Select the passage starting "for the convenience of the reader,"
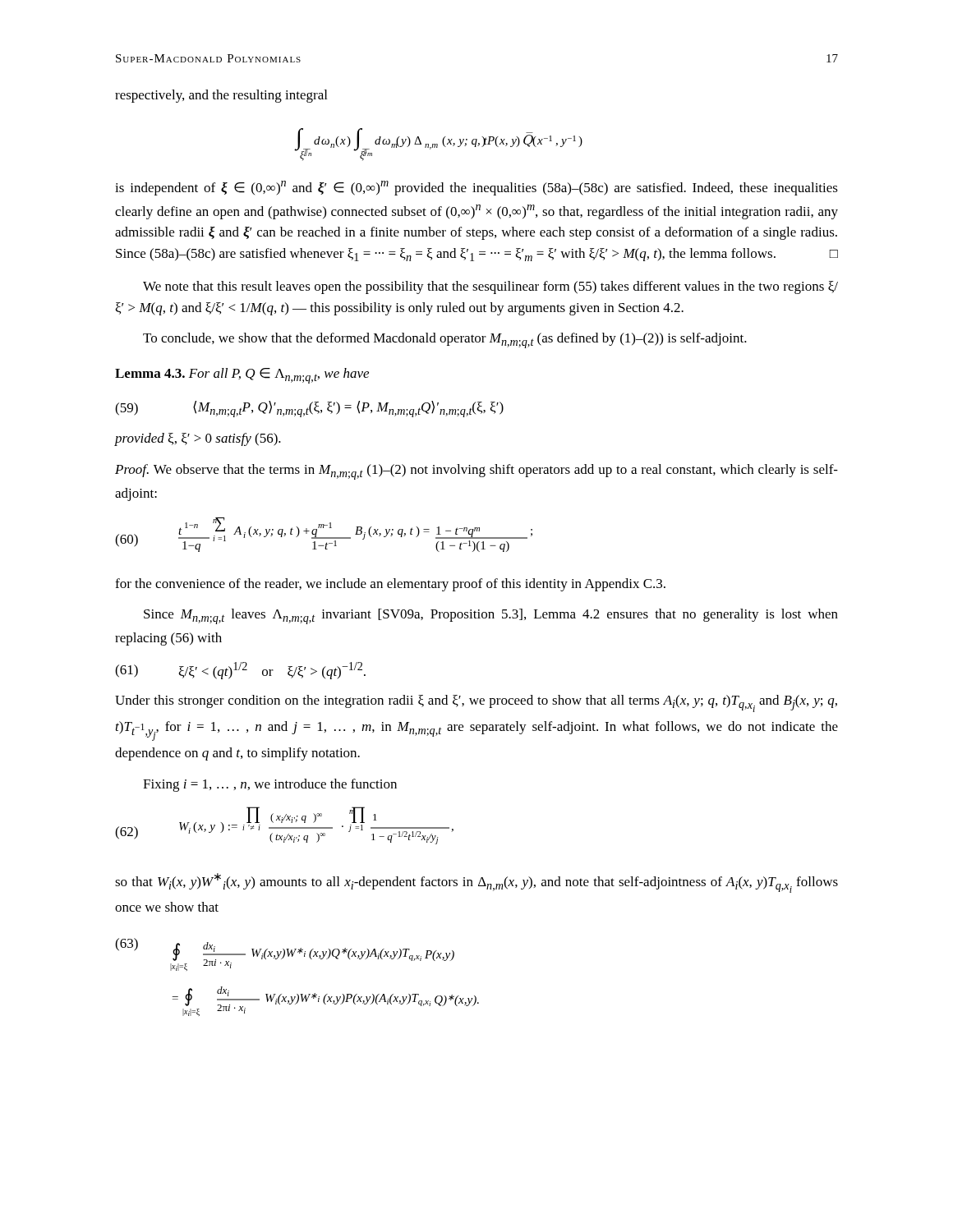The image size is (953, 1232). click(476, 611)
